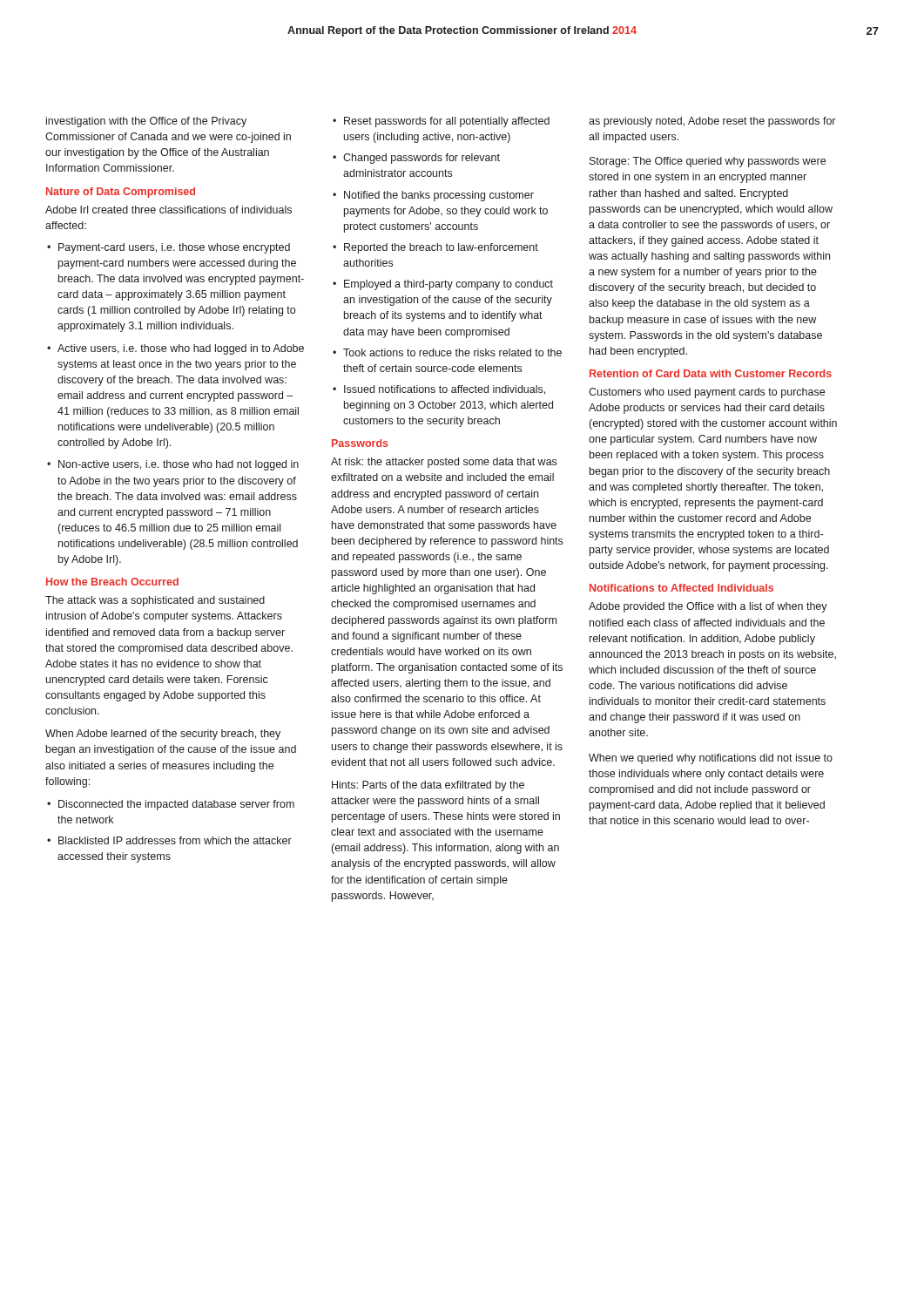Point to the block beginning "Adobe provided the Office with a"
The image size is (924, 1307).
713,670
